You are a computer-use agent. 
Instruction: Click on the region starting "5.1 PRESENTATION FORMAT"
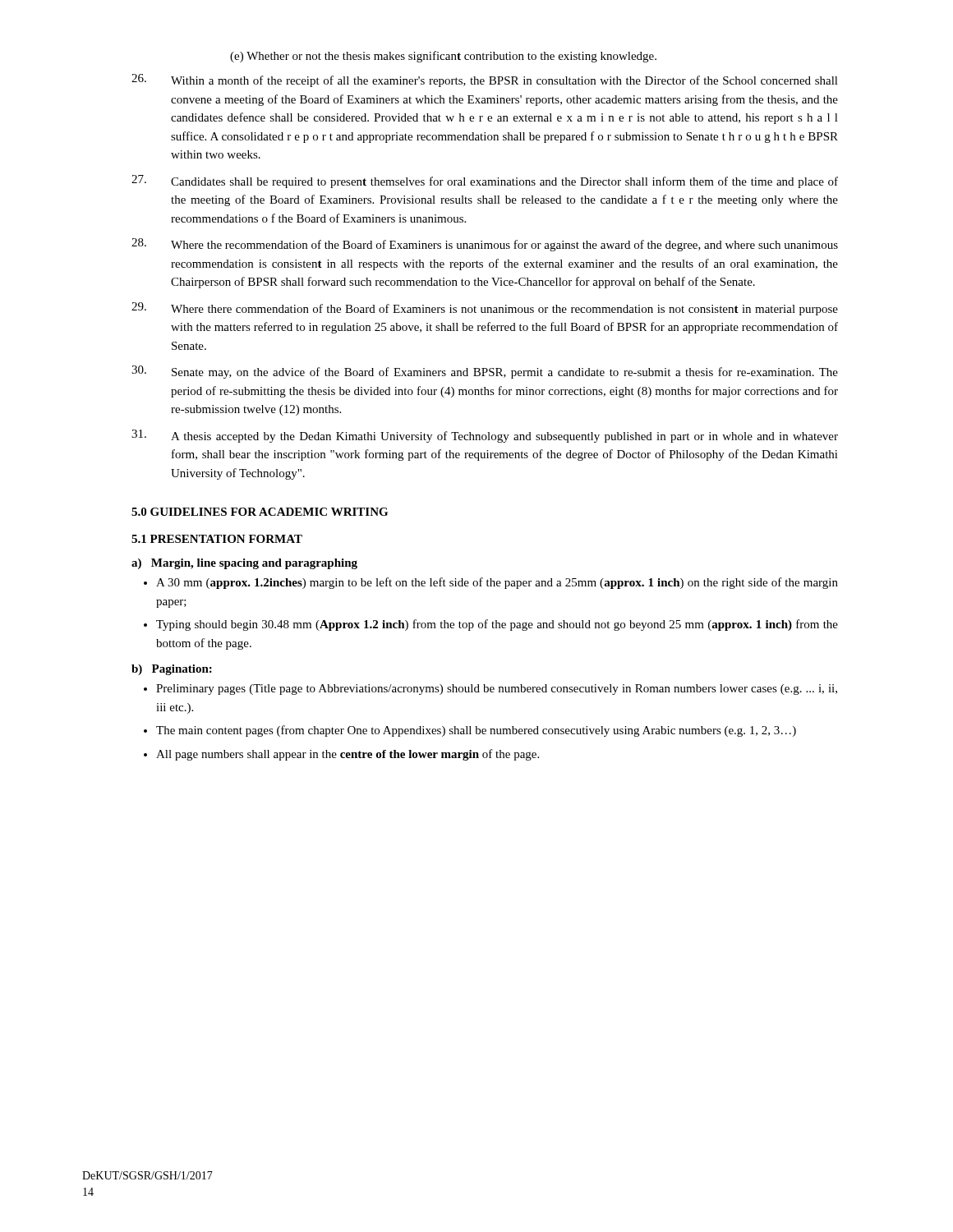click(x=217, y=539)
